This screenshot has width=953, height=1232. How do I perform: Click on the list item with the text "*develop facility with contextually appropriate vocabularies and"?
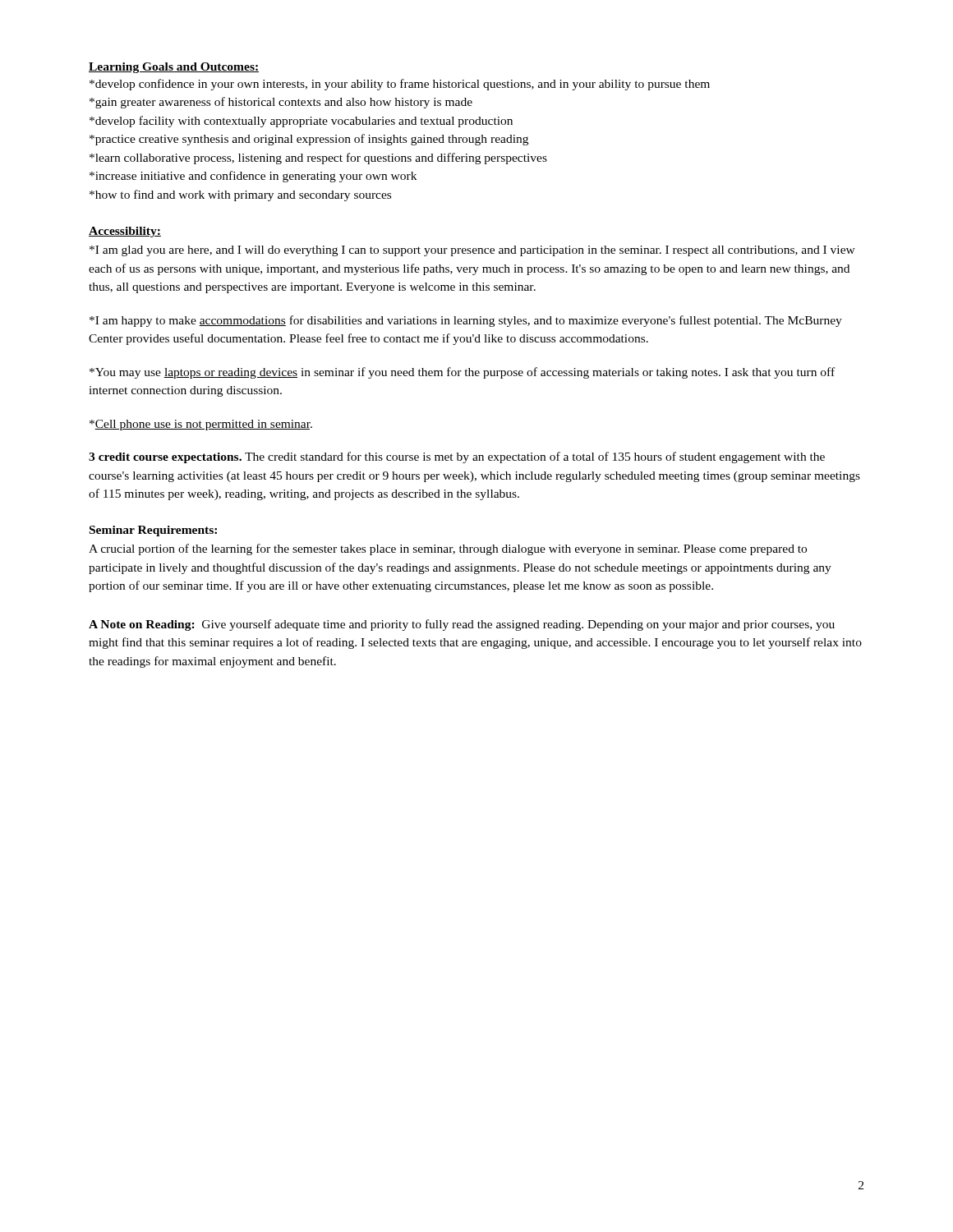(x=301, y=120)
